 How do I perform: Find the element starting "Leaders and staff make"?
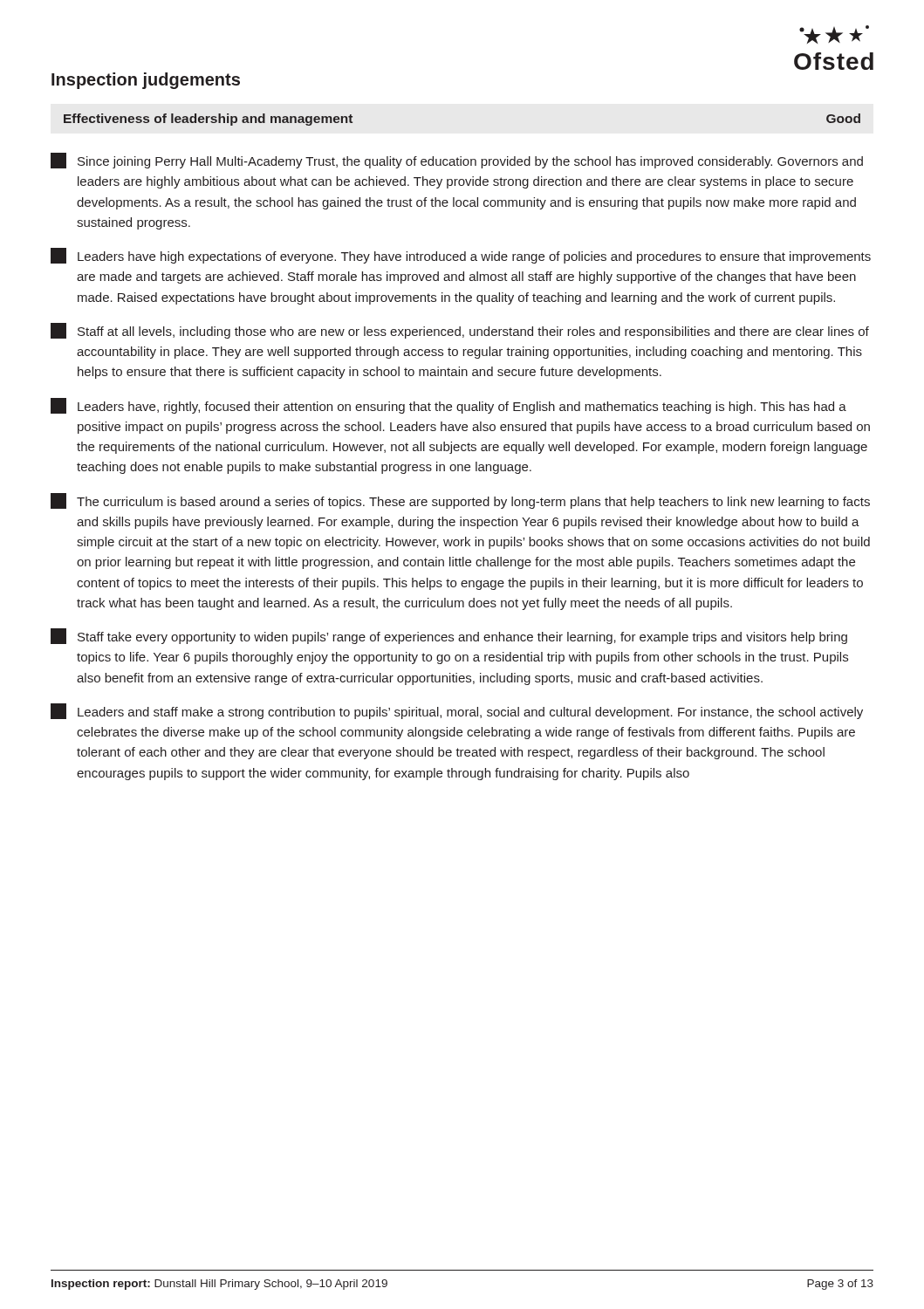click(462, 742)
